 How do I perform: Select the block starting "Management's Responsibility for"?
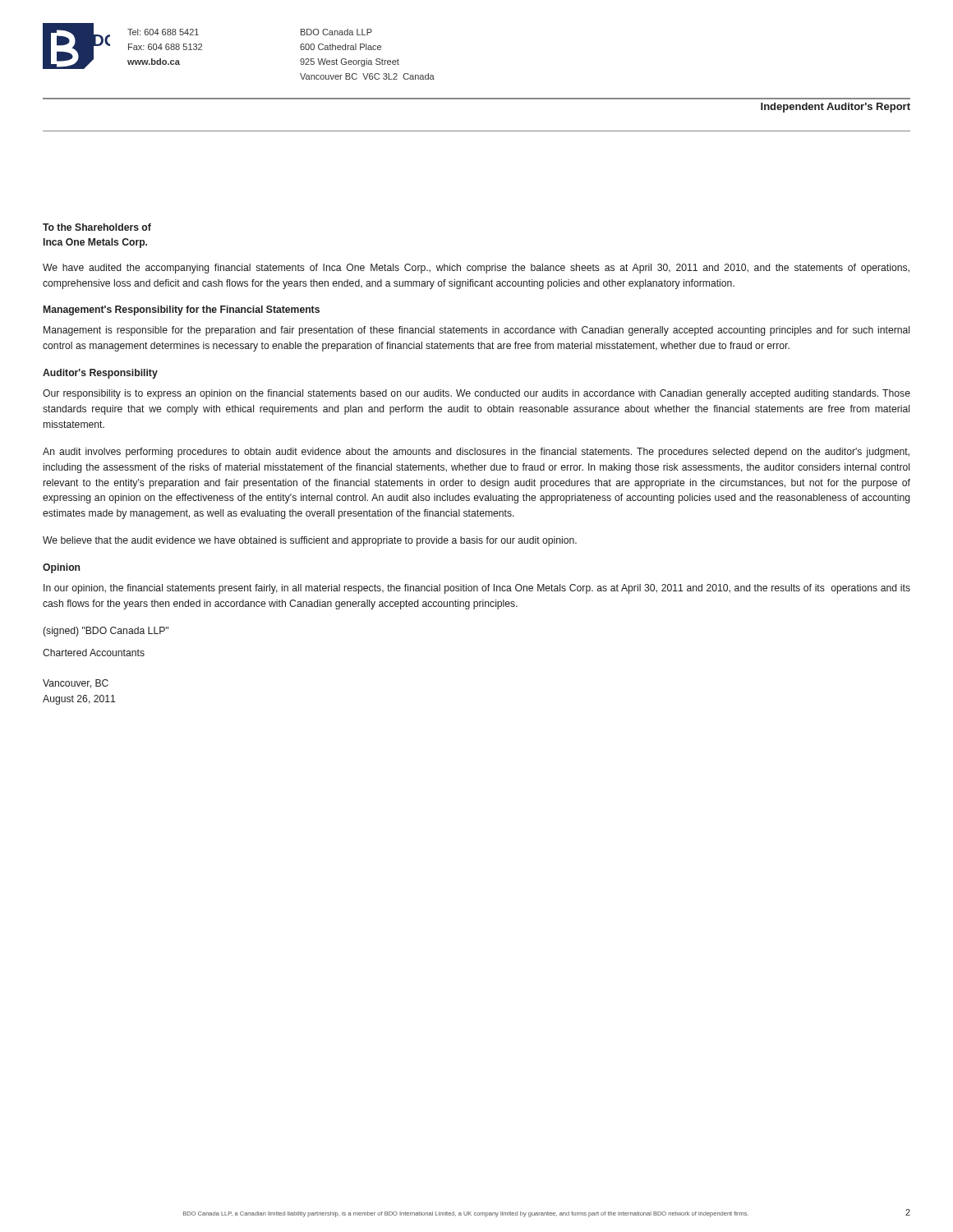181,310
